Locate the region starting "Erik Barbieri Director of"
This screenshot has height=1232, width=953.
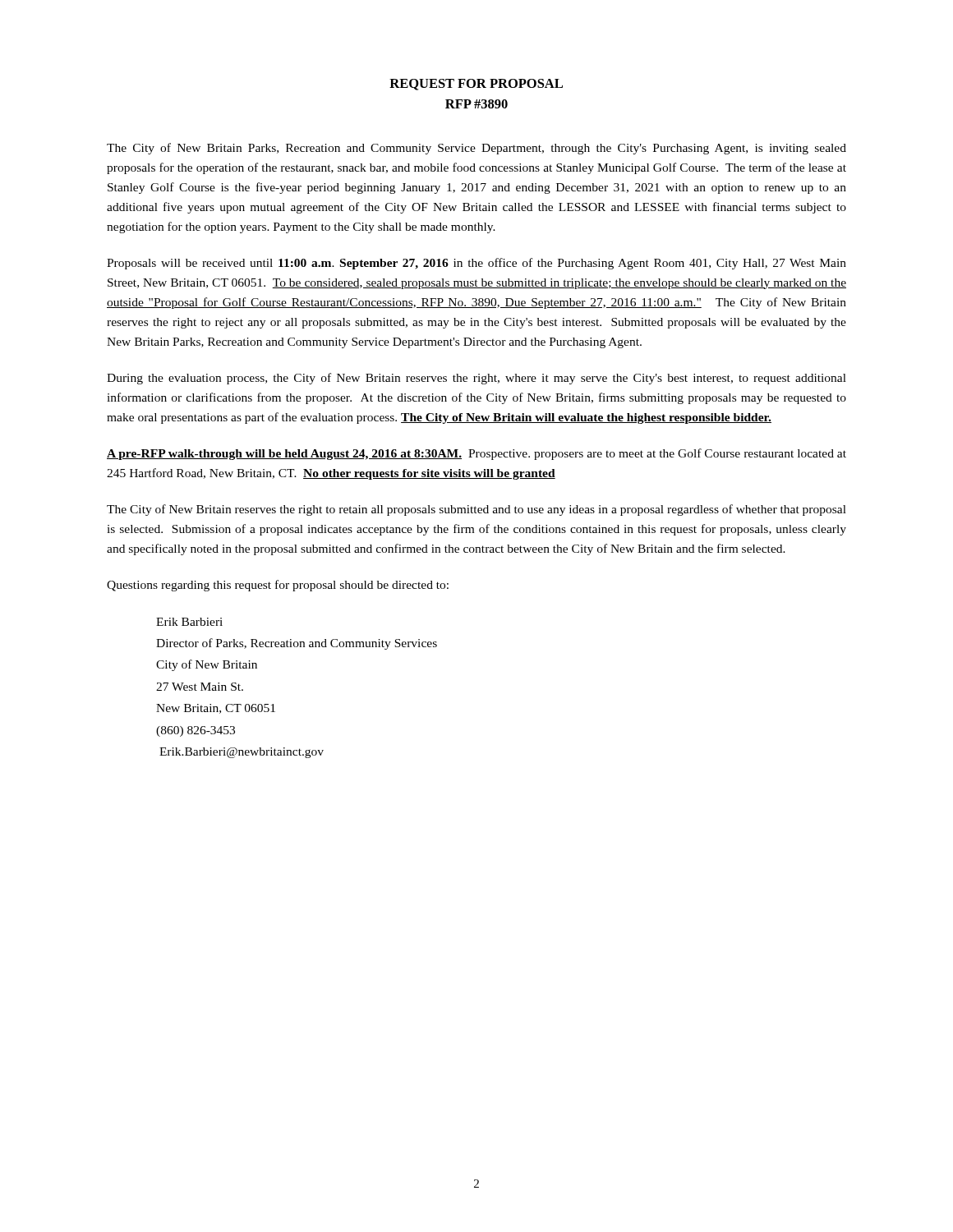tap(189, 622)
